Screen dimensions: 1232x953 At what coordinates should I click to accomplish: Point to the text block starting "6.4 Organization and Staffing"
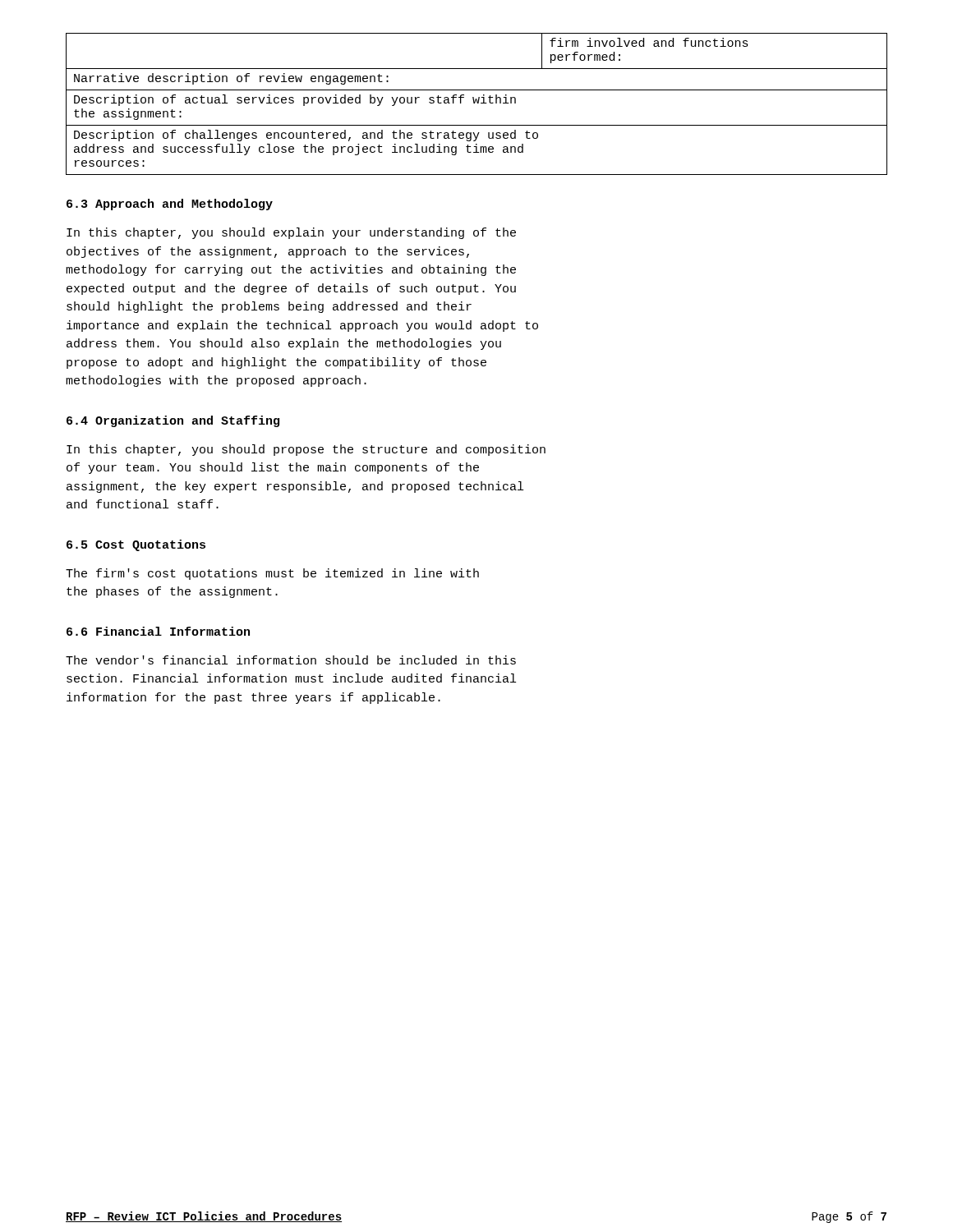(173, 421)
